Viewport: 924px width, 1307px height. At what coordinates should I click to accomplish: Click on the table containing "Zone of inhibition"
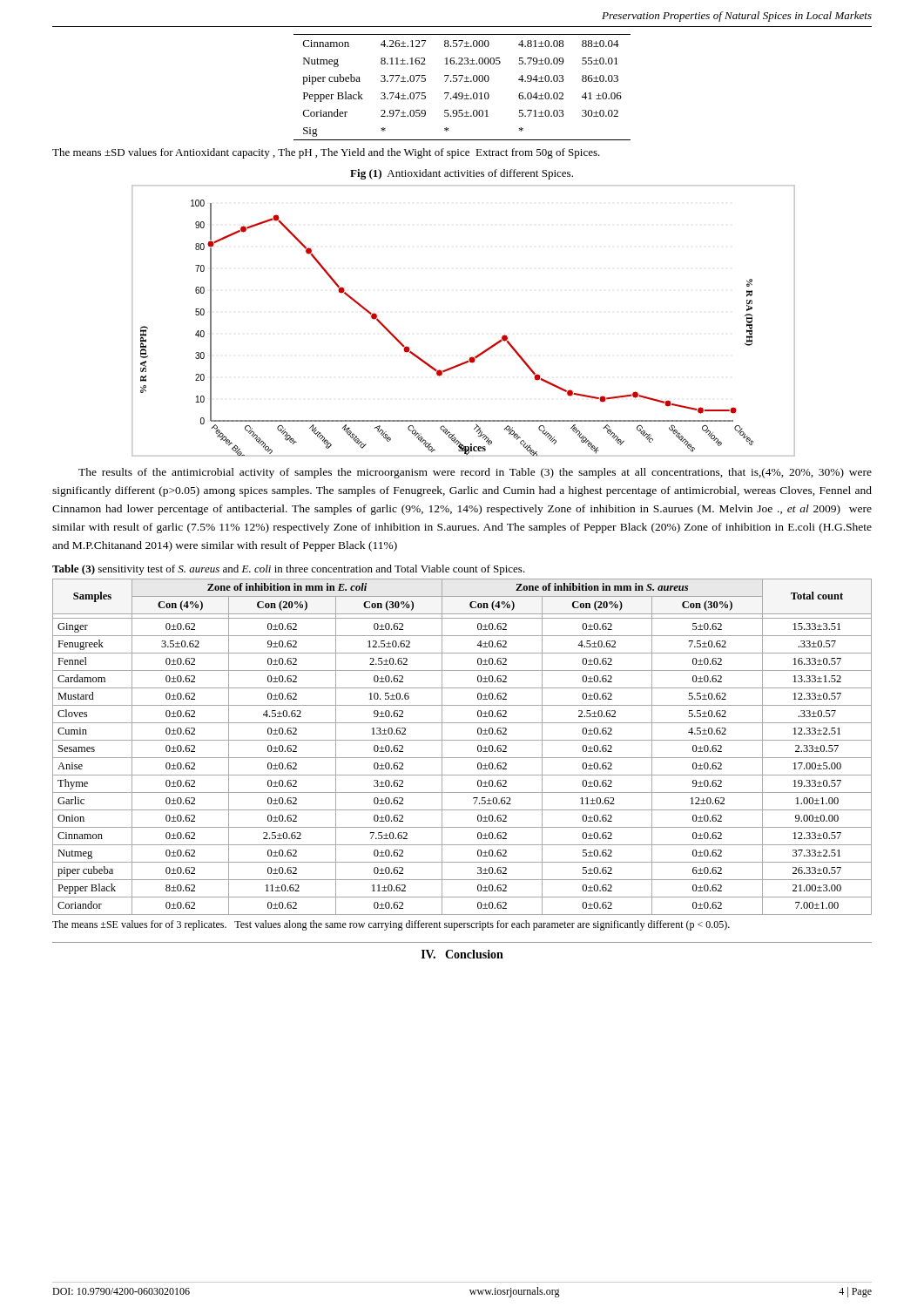(462, 746)
